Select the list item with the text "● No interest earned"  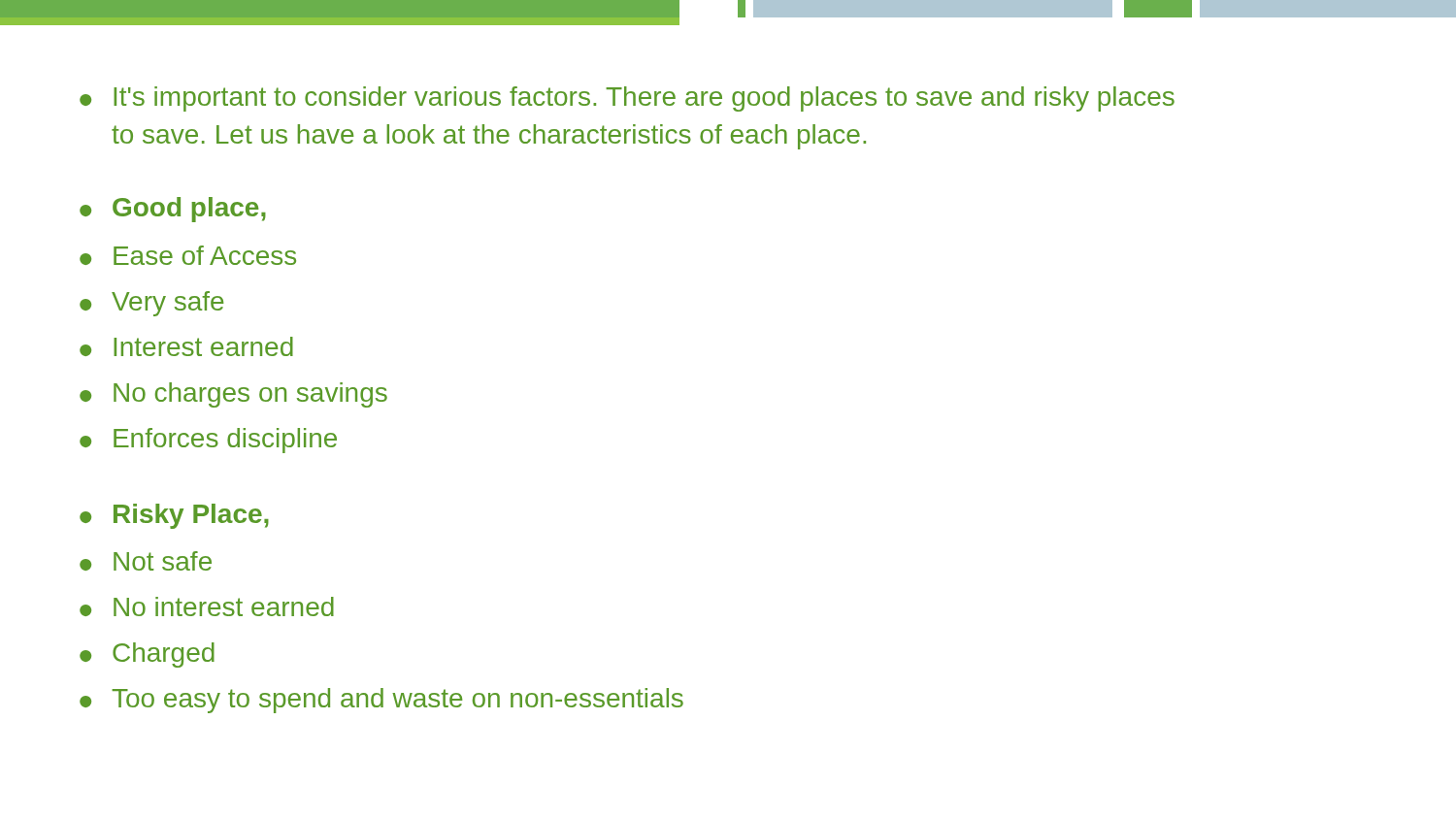pos(206,608)
